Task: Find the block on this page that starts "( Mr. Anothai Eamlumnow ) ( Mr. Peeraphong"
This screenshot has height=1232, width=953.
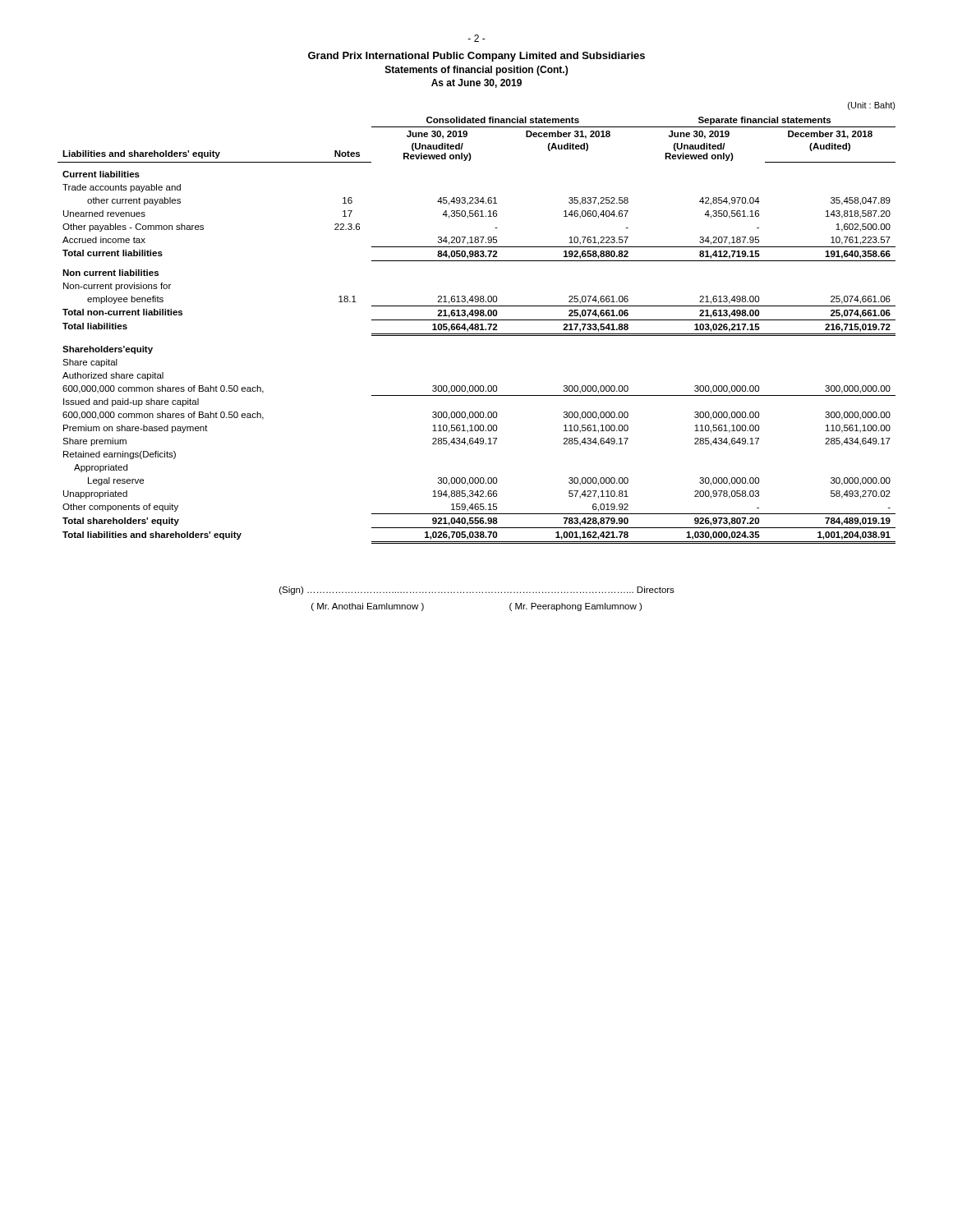Action: (369, 607)
